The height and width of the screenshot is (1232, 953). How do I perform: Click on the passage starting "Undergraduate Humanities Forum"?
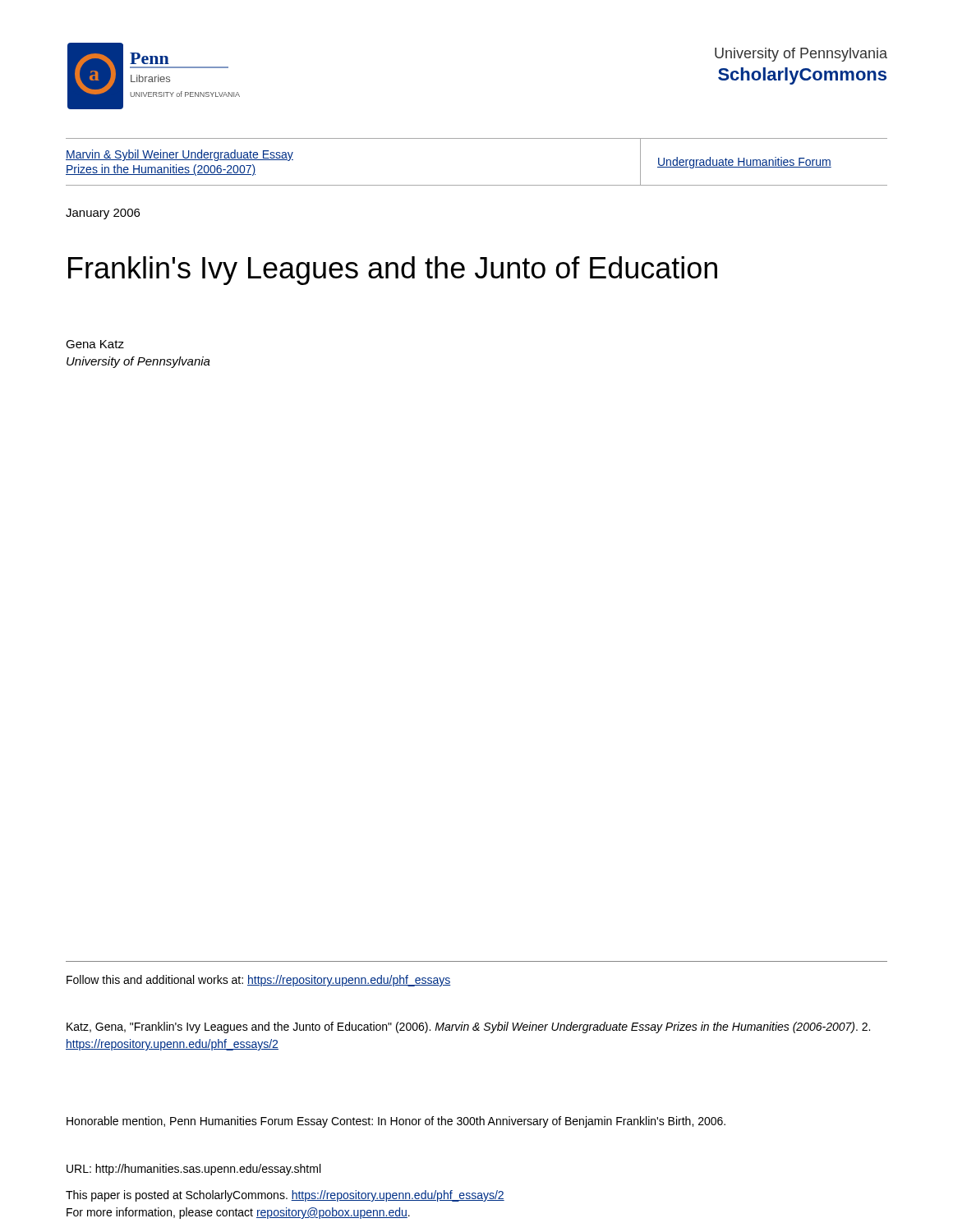click(x=744, y=162)
